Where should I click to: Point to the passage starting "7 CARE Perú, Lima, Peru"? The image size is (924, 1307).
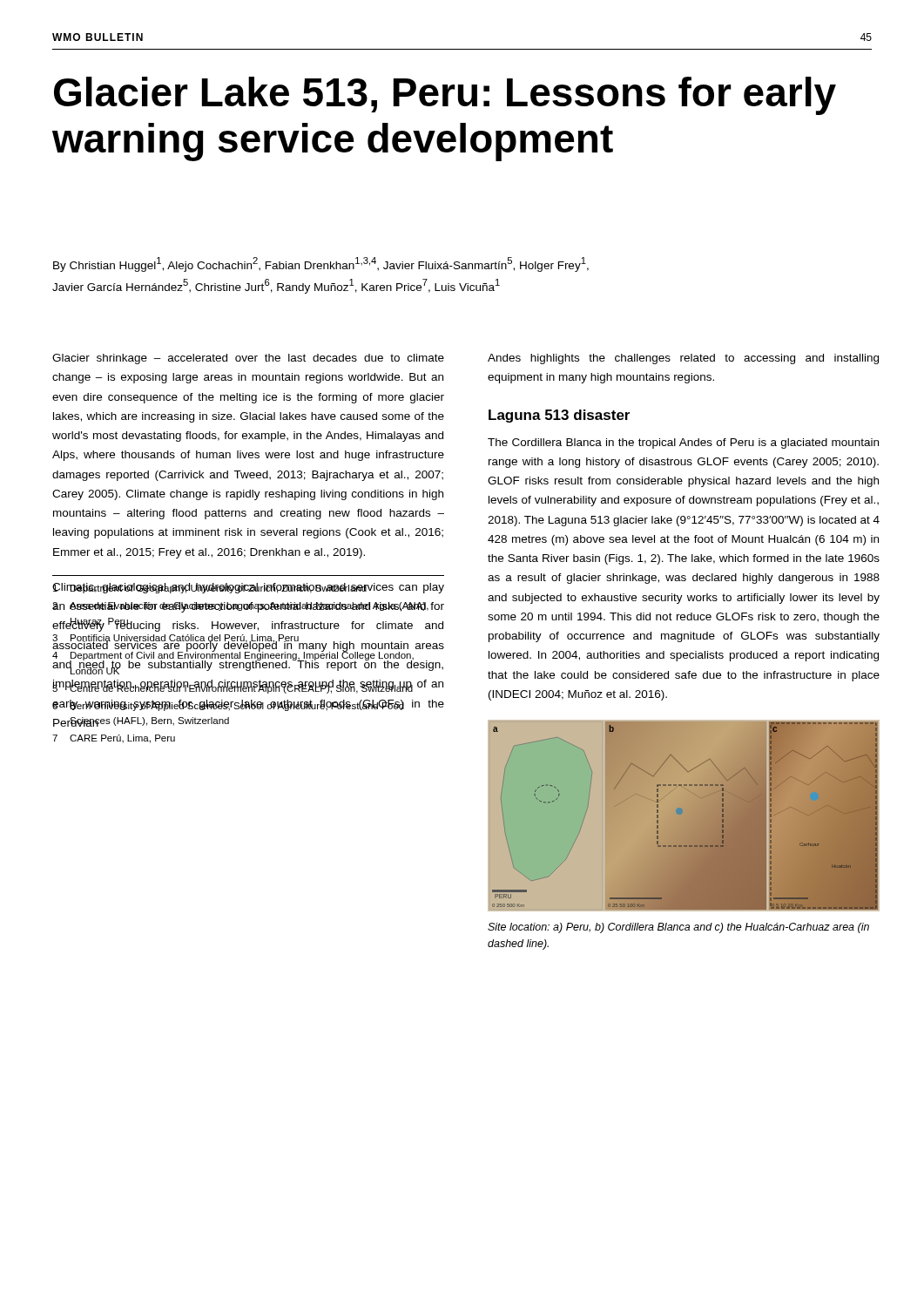pyautogui.click(x=114, y=739)
